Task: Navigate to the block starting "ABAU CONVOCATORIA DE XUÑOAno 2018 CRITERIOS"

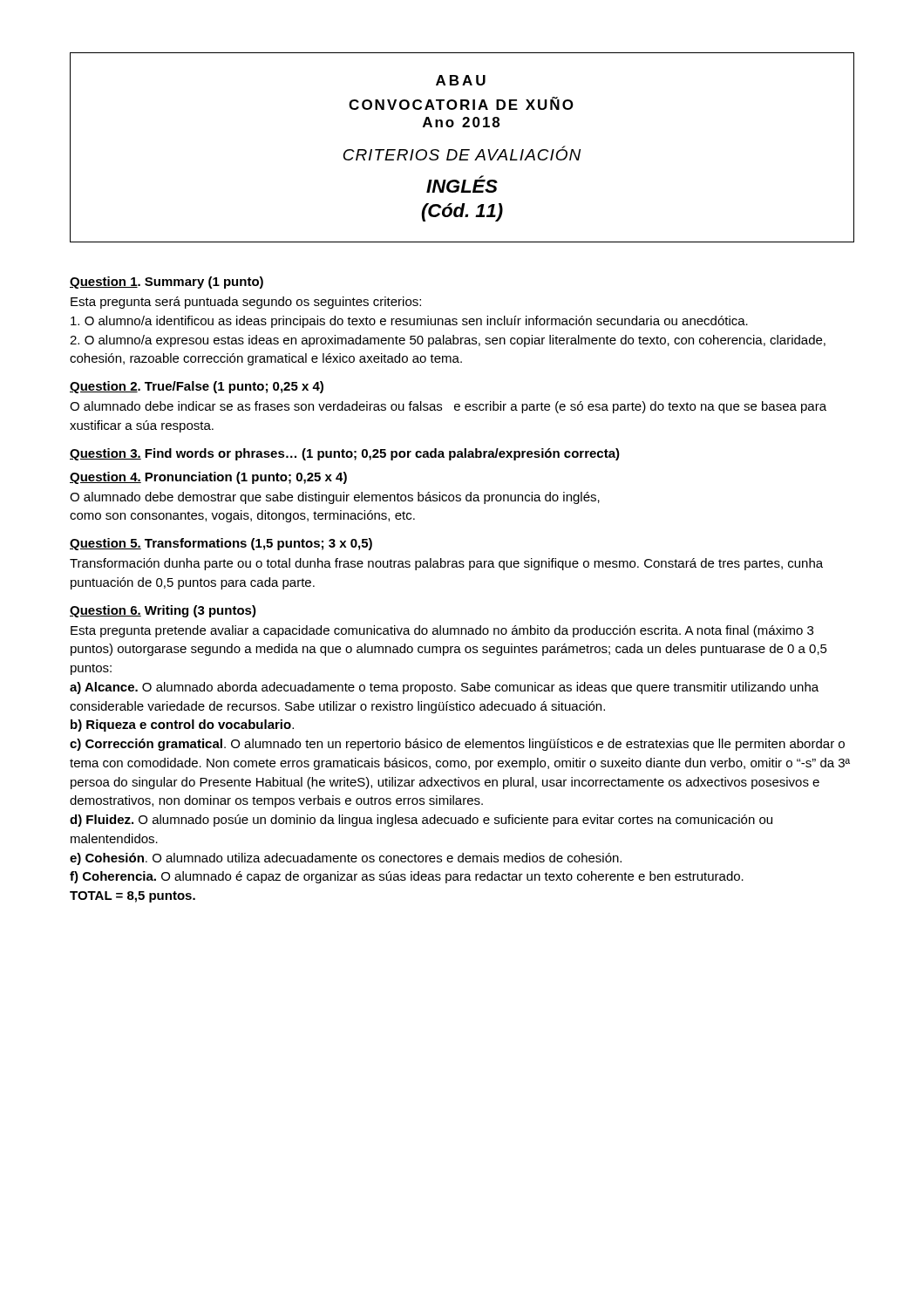Action: 462,147
